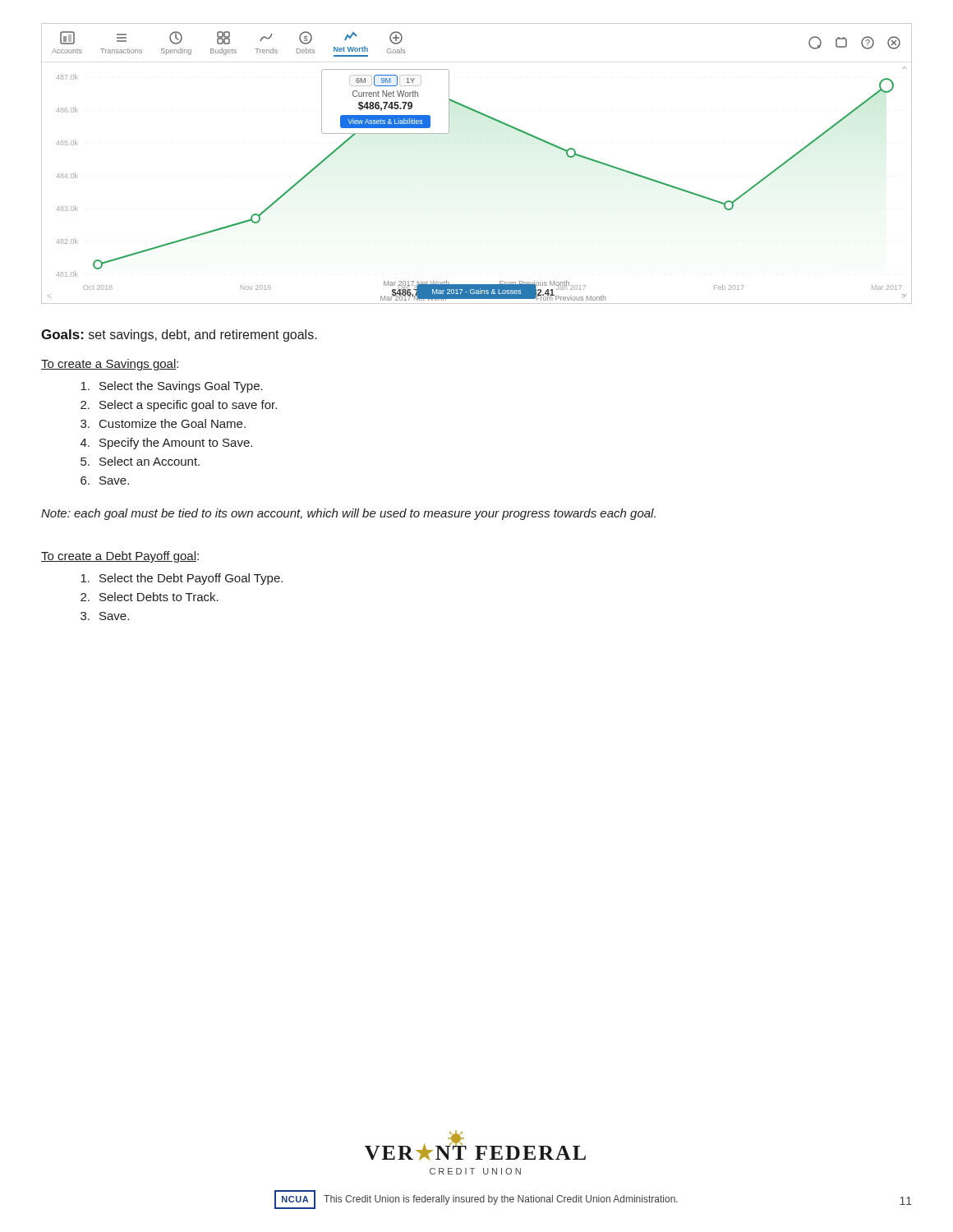Select the text block starting "To create a Debt Payoff goal:"
Screen dimensions: 1232x953
pos(120,556)
